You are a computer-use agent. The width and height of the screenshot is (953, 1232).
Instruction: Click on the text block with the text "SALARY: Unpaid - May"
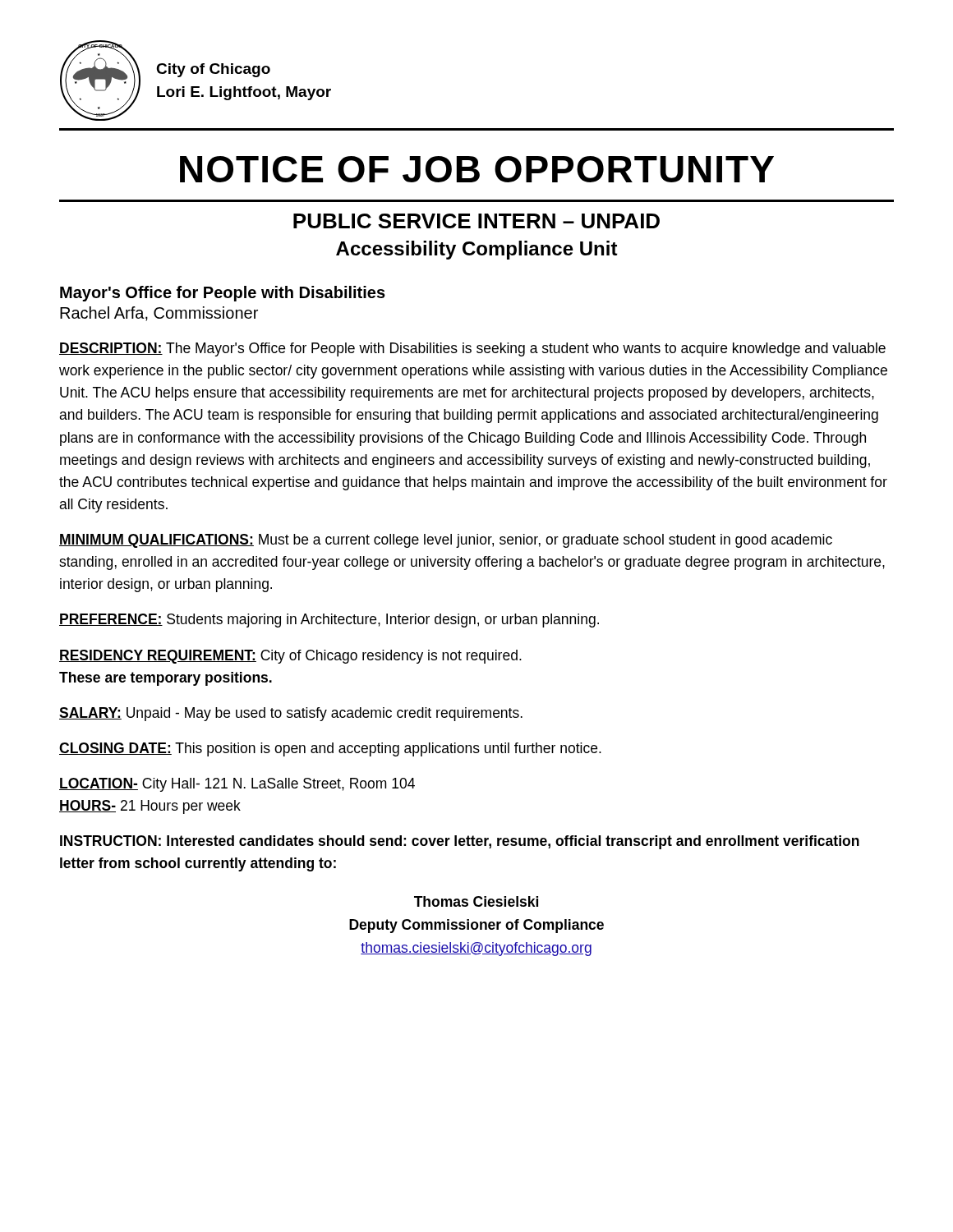coord(291,713)
